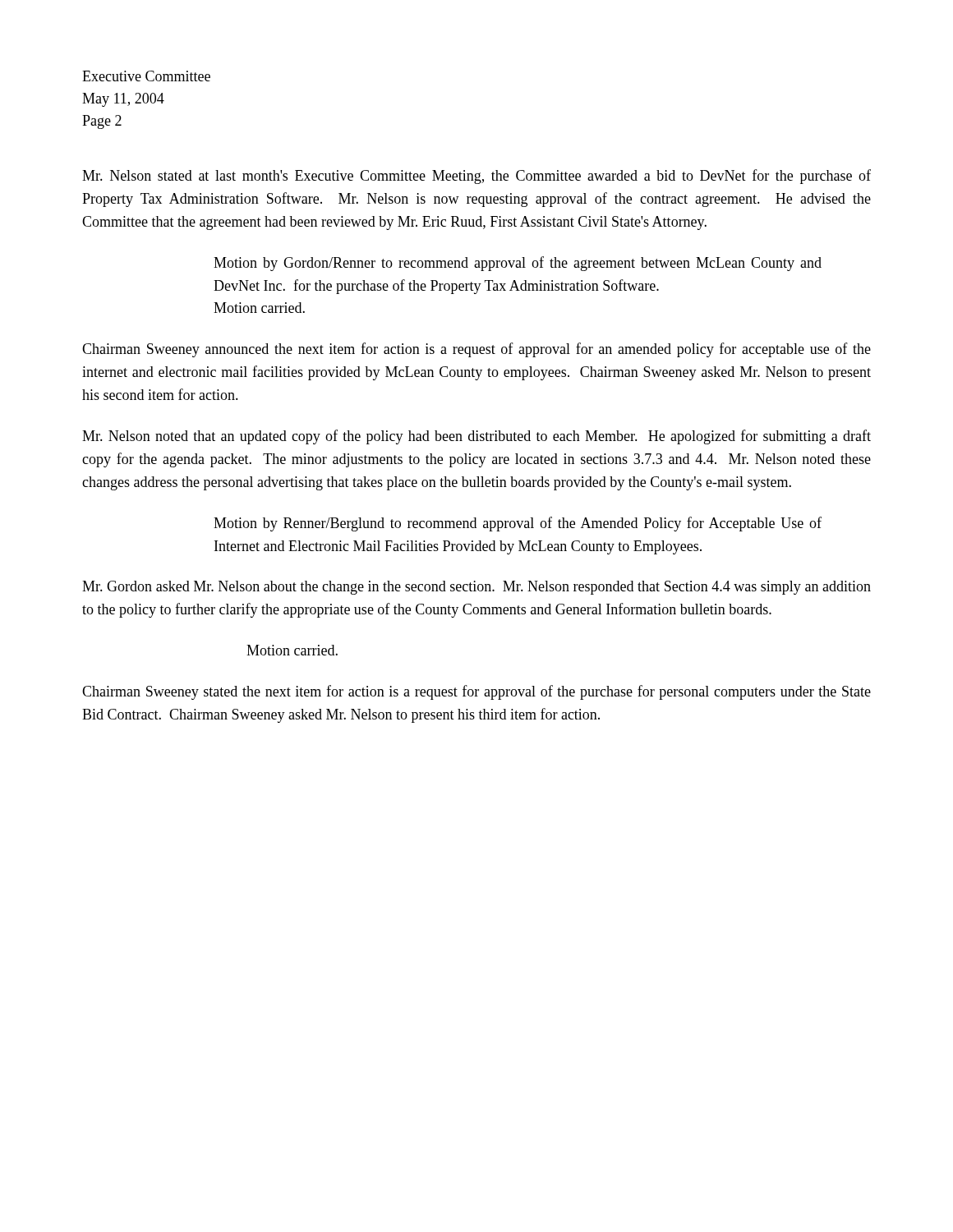Viewport: 953px width, 1232px height.
Task: Click on the passage starting "Chairman Sweeney announced the"
Action: click(476, 372)
